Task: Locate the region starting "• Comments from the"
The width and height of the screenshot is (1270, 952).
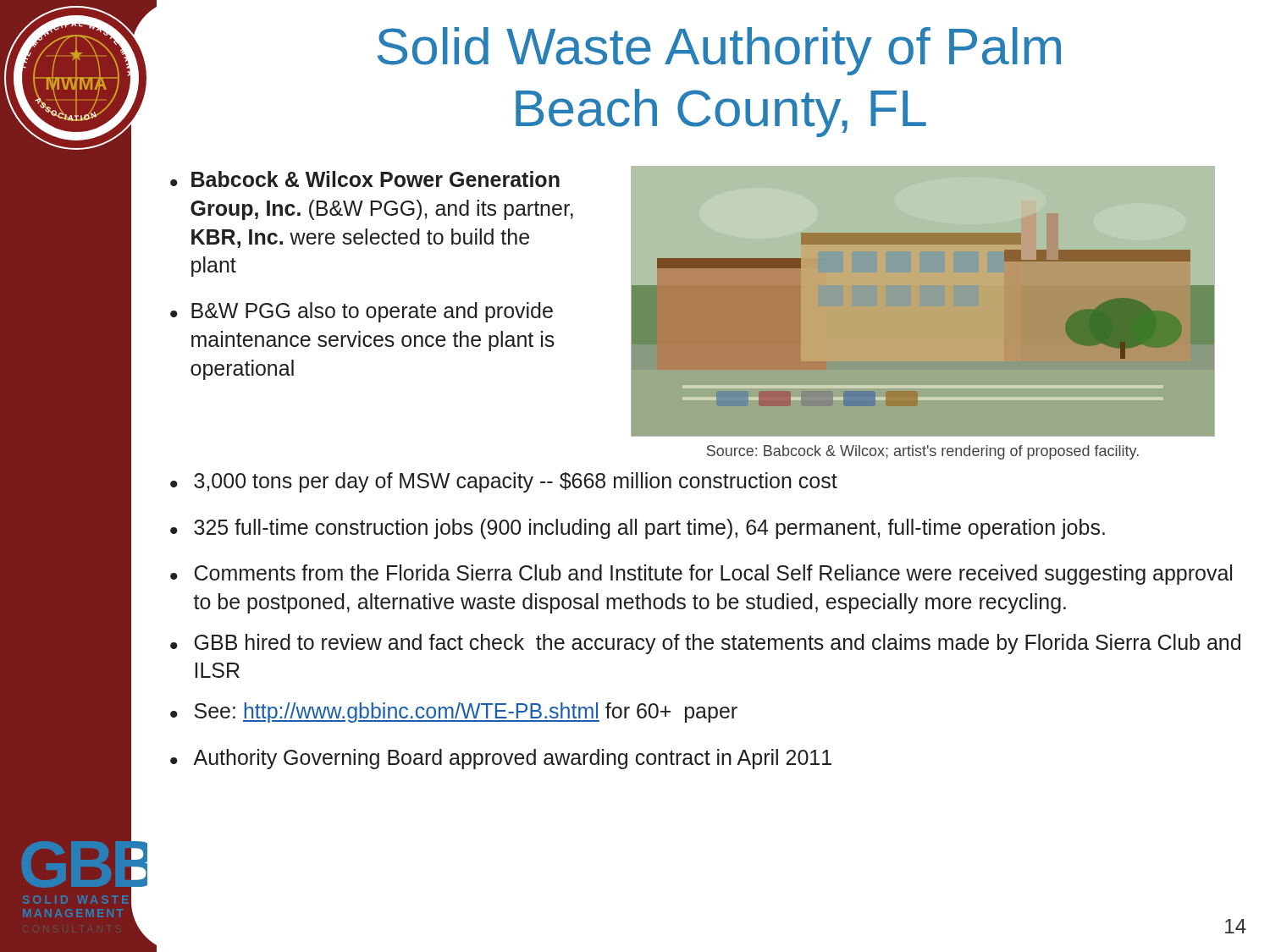Action: 708,588
